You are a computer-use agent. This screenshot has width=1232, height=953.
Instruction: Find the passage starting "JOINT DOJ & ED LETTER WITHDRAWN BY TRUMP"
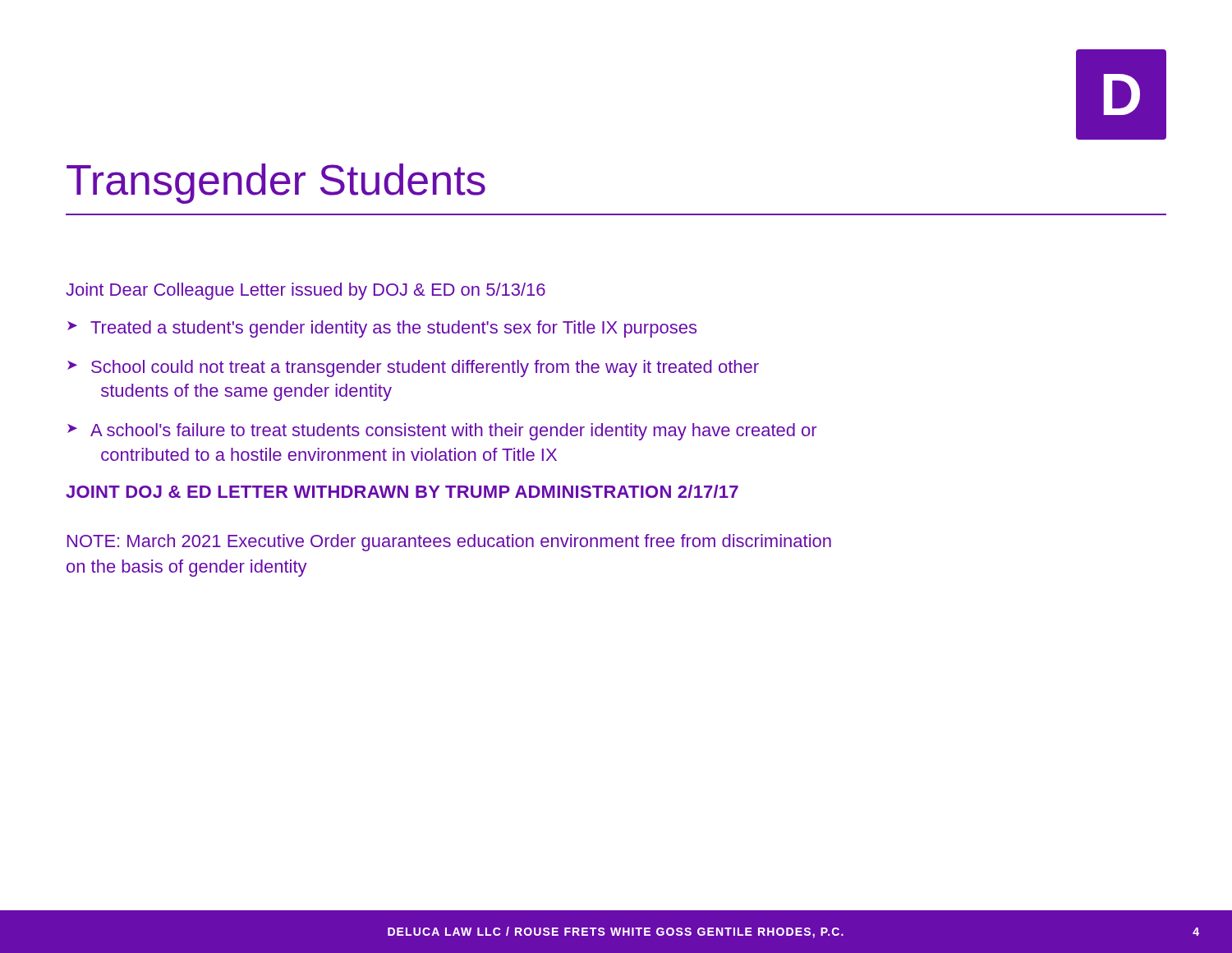coord(616,492)
